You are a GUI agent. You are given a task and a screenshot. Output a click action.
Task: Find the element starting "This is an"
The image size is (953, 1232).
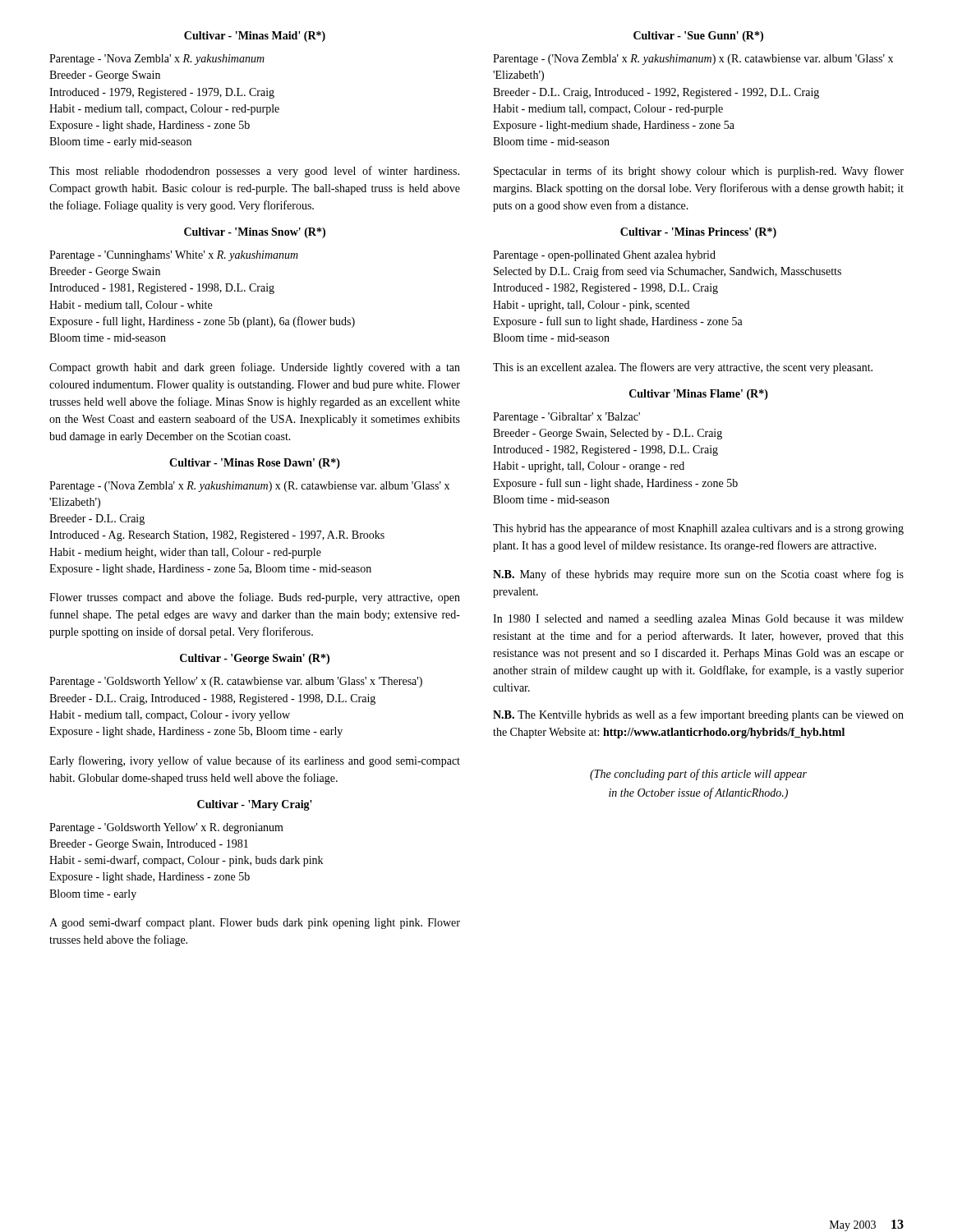683,367
